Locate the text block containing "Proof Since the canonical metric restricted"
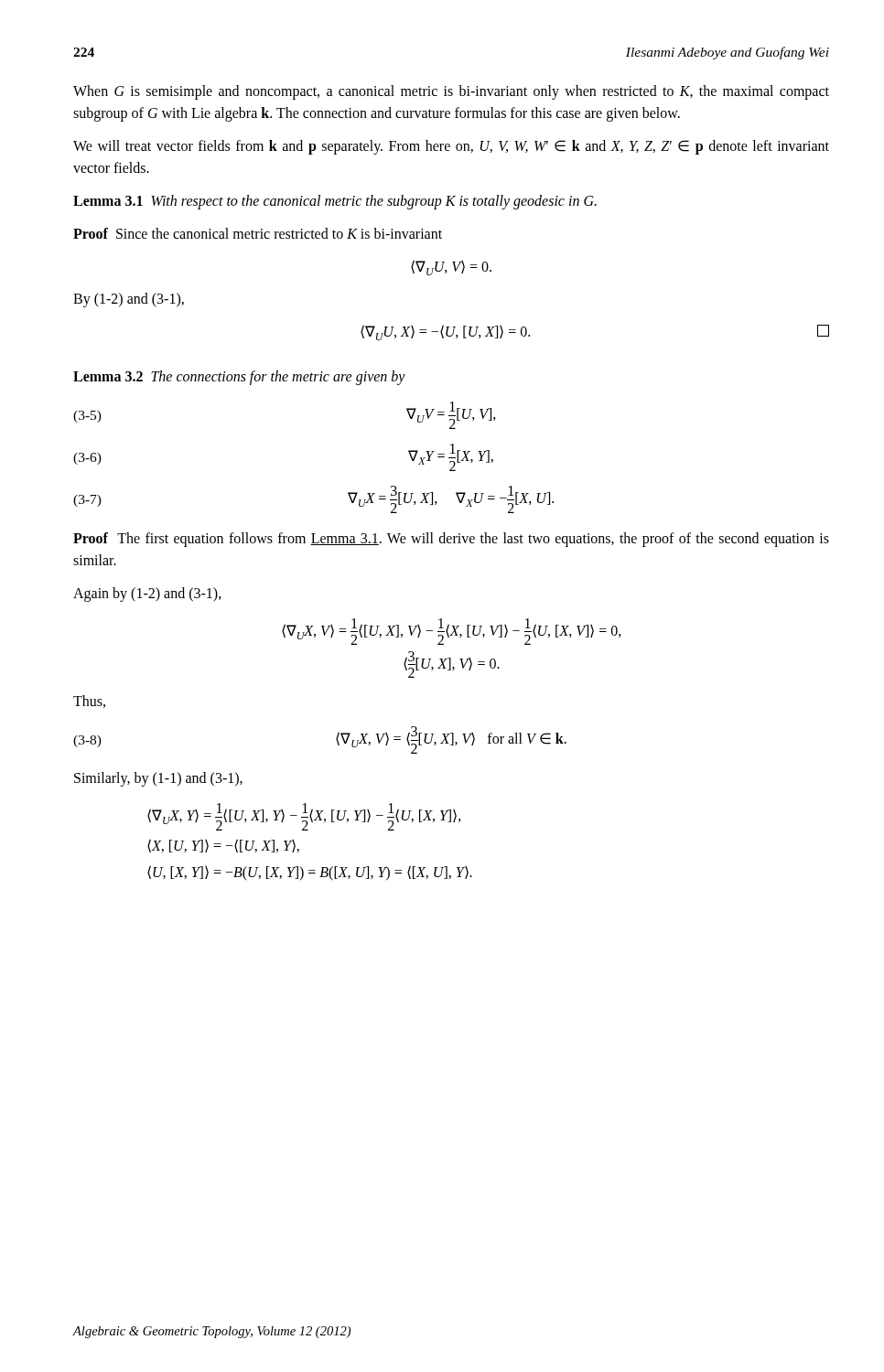The height and width of the screenshot is (1372, 884). point(451,234)
